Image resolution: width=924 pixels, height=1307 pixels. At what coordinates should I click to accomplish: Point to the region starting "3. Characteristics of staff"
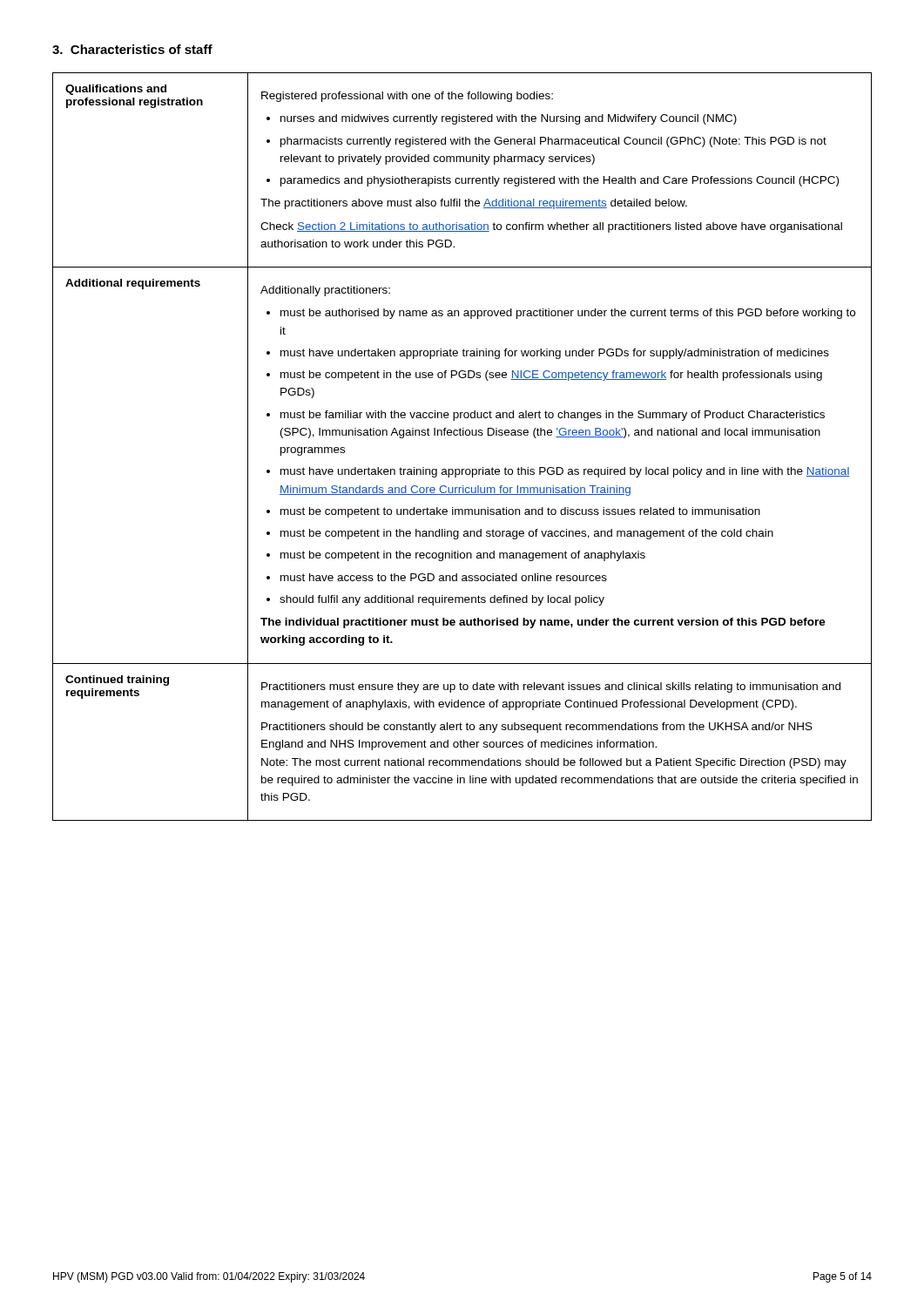click(132, 49)
